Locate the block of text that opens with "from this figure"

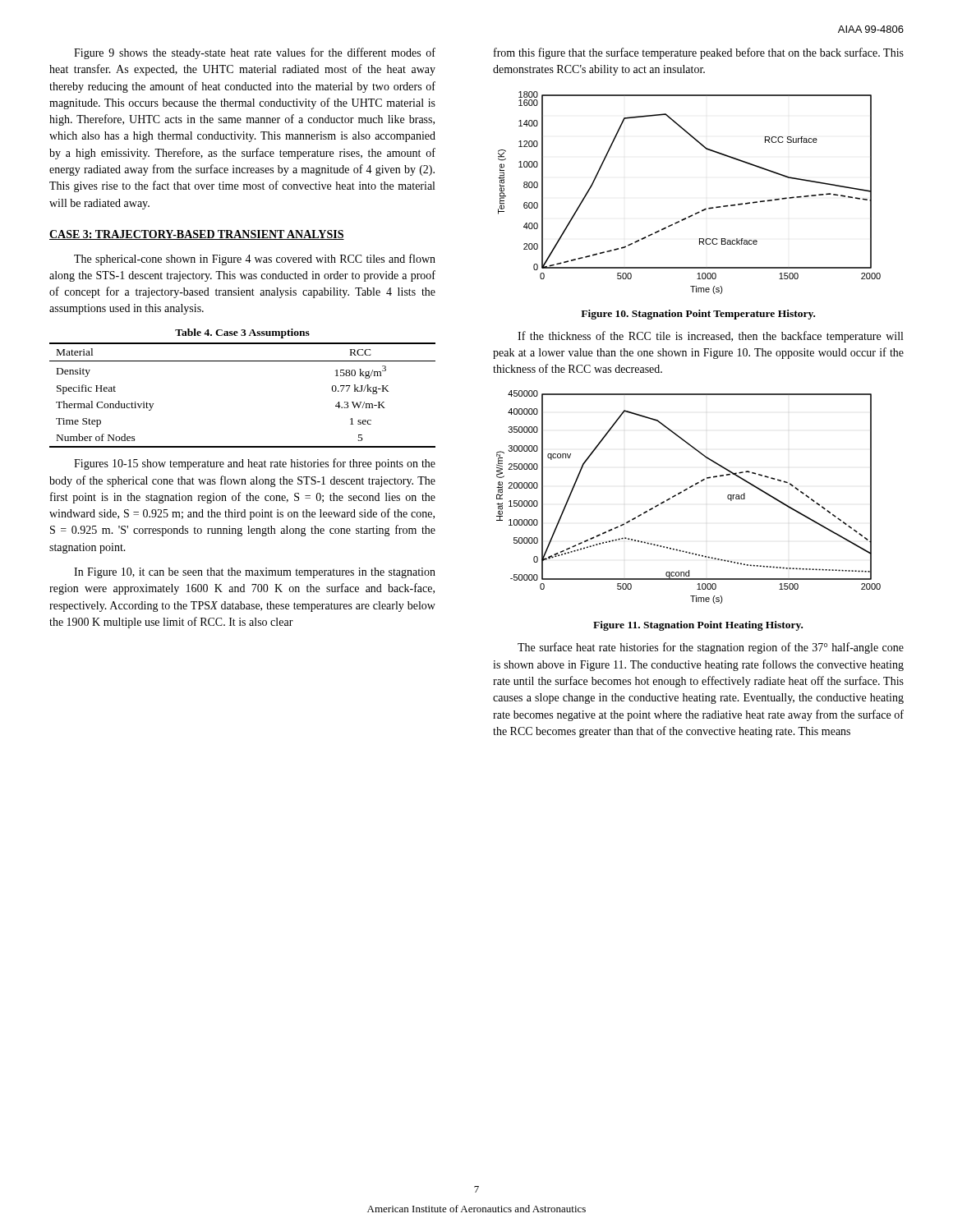pos(698,62)
